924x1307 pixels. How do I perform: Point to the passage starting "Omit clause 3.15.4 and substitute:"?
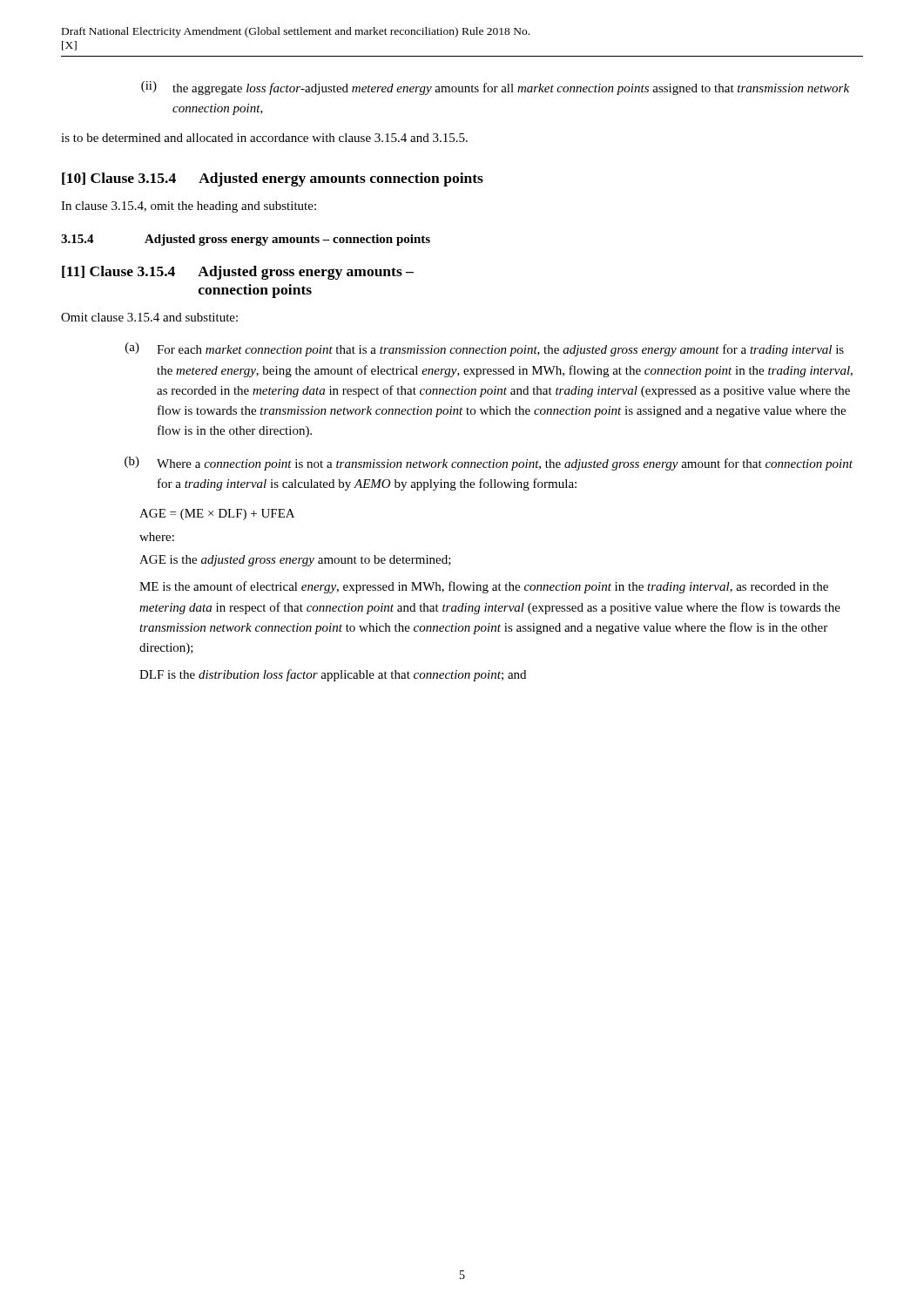(149, 317)
